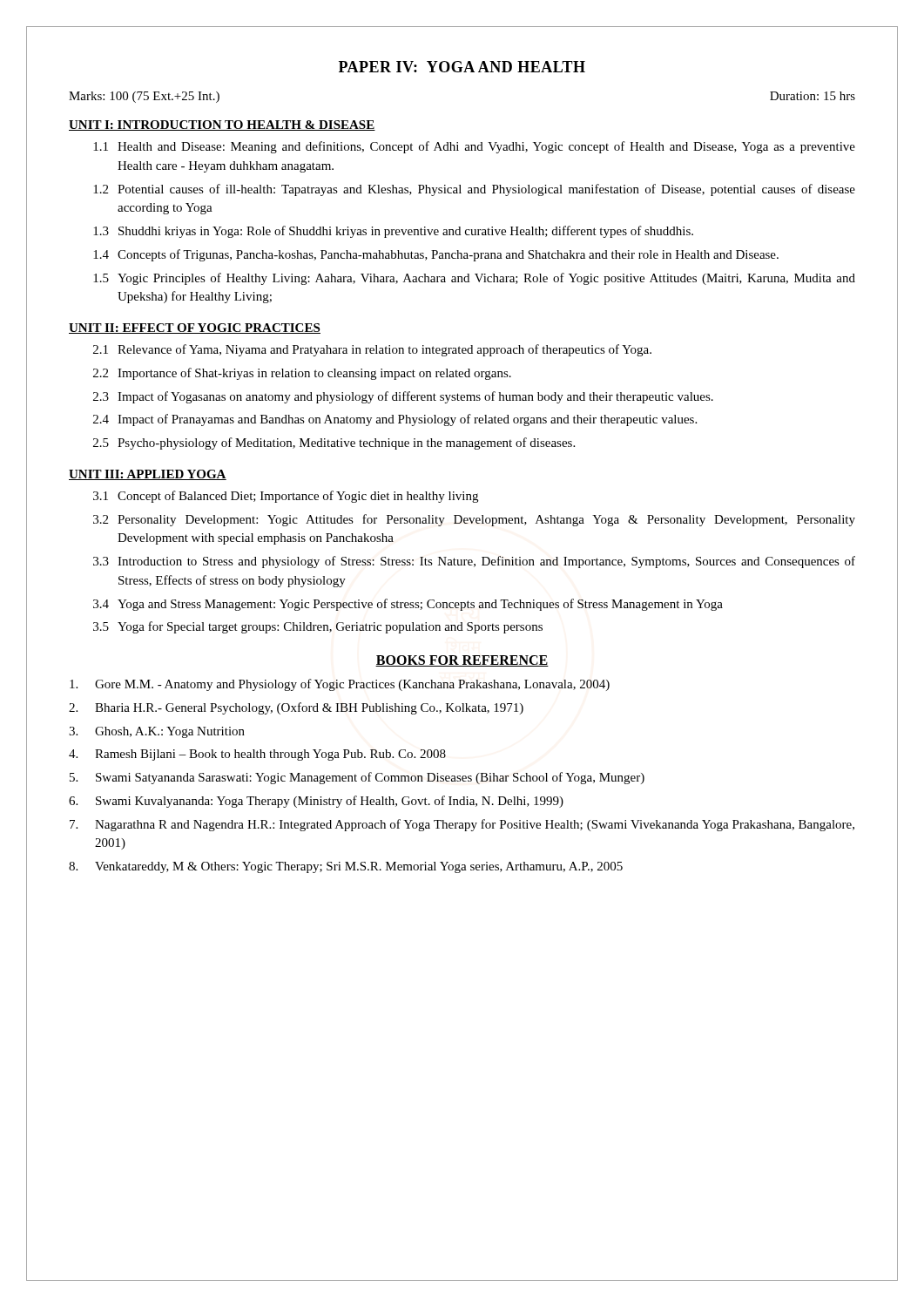Point to the text block starting "2.3 Impact of Yogasanas"
Screen dimensions: 1307x924
pyautogui.click(x=462, y=397)
